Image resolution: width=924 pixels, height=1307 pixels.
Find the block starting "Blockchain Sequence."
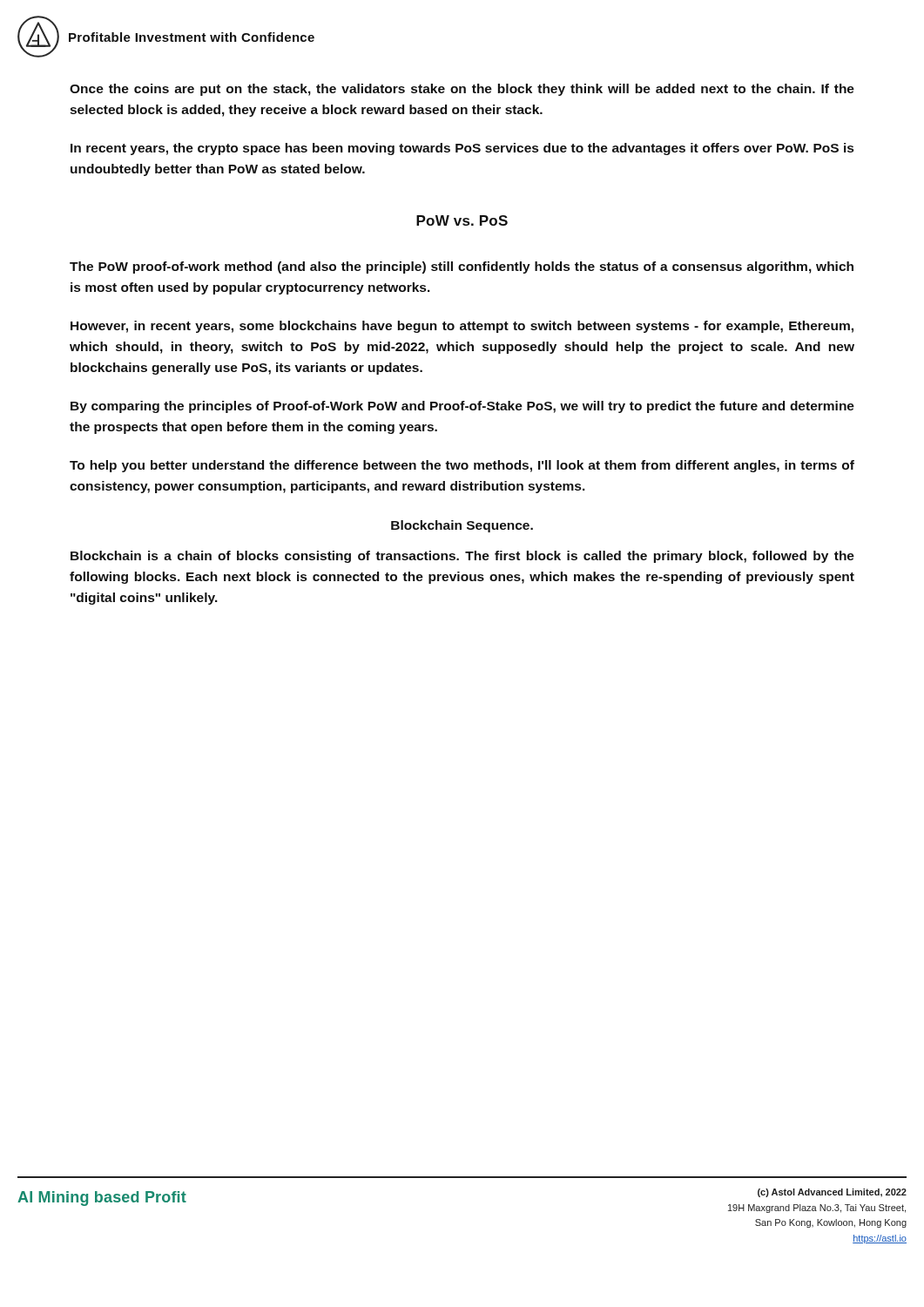pyautogui.click(x=462, y=525)
